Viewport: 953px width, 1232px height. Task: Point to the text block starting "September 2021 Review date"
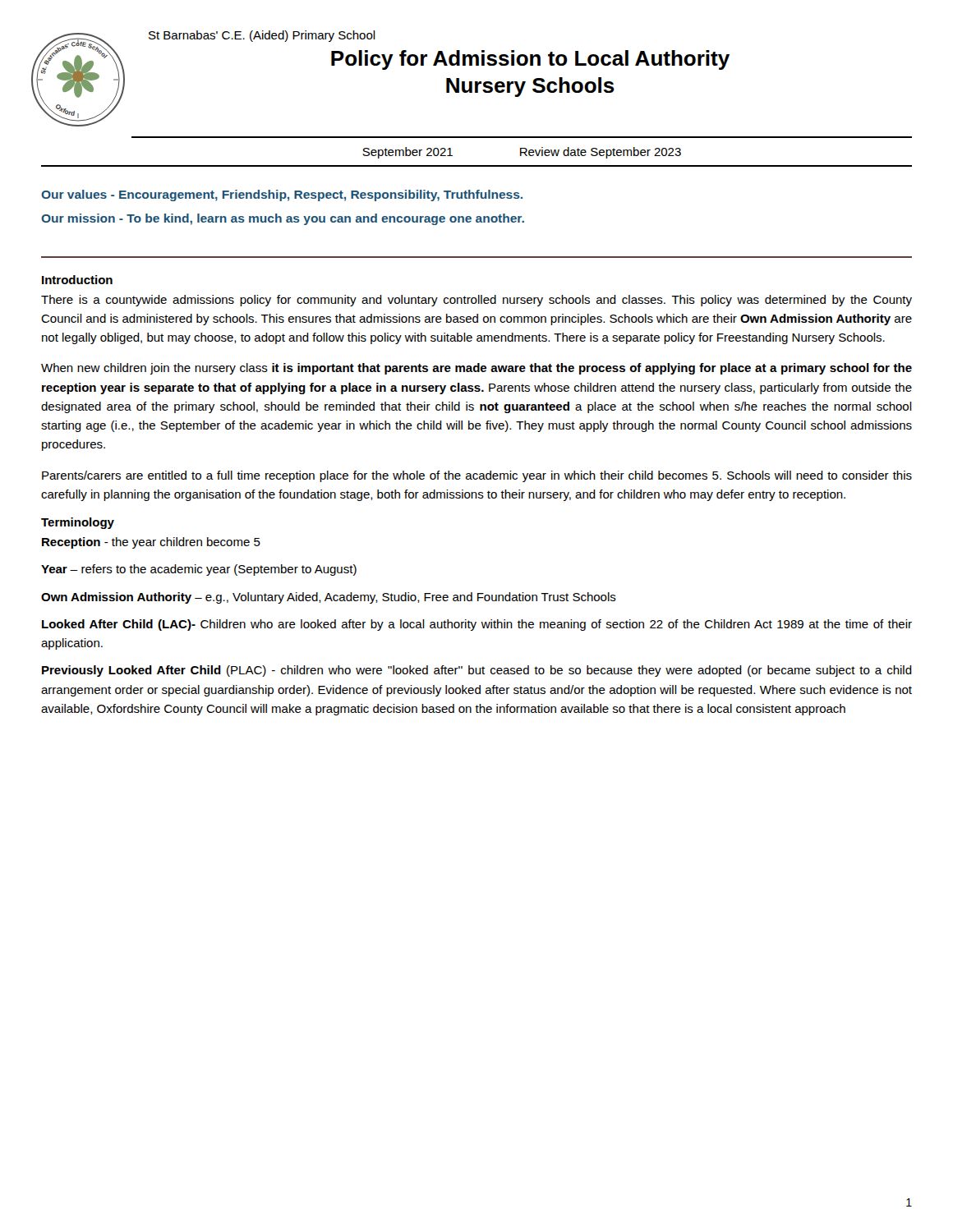(522, 152)
